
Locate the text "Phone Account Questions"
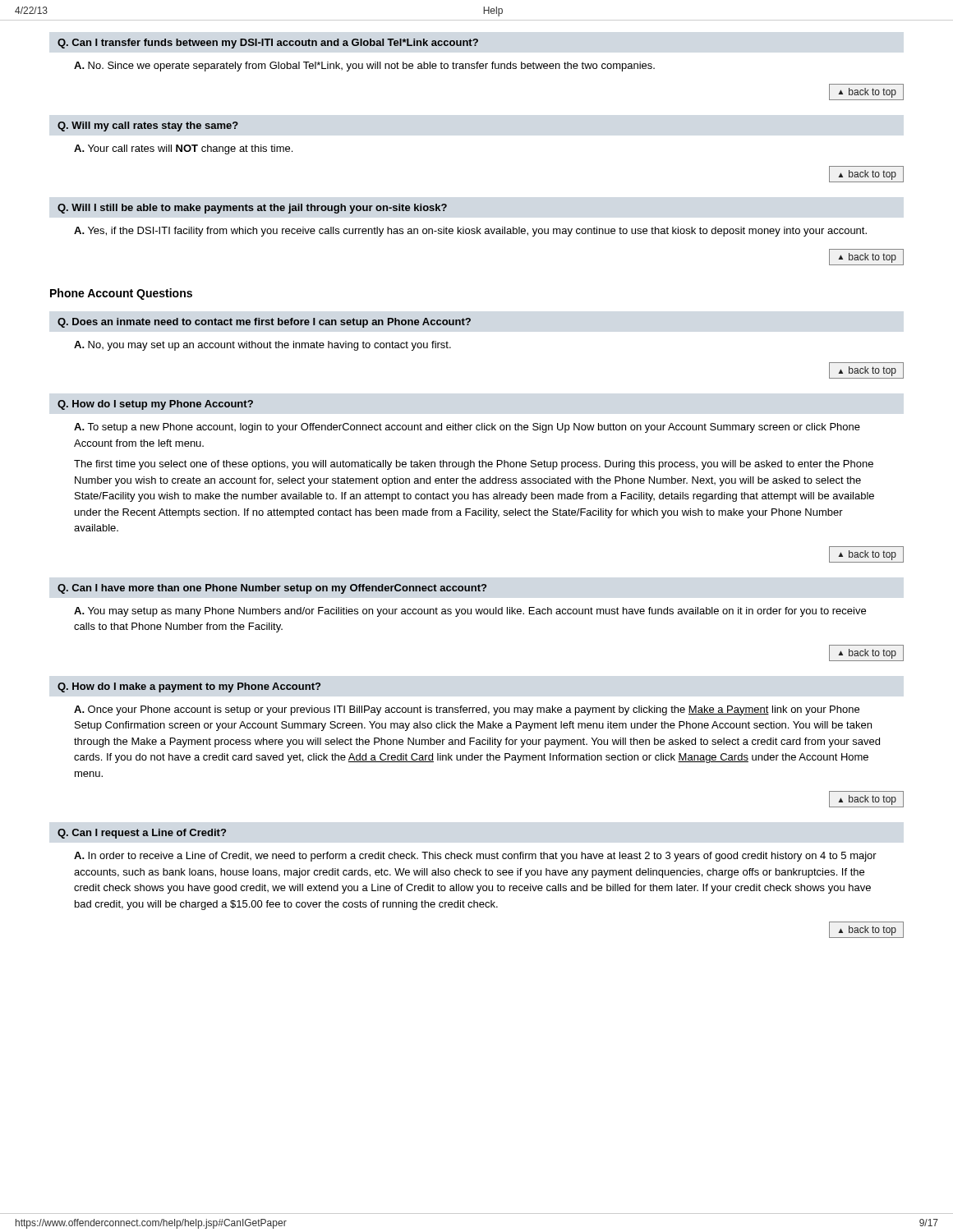121,293
